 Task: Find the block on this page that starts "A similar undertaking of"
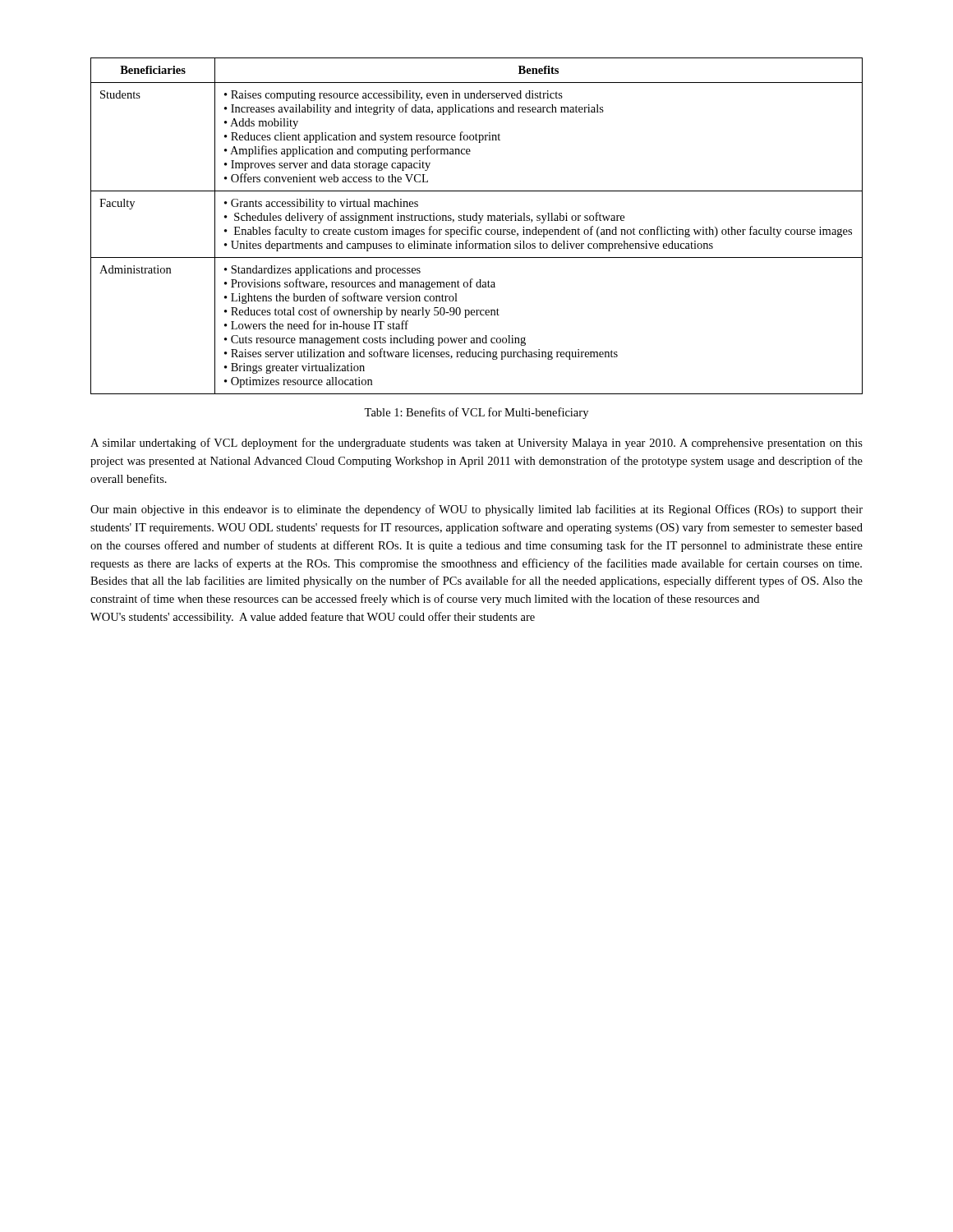[476, 461]
